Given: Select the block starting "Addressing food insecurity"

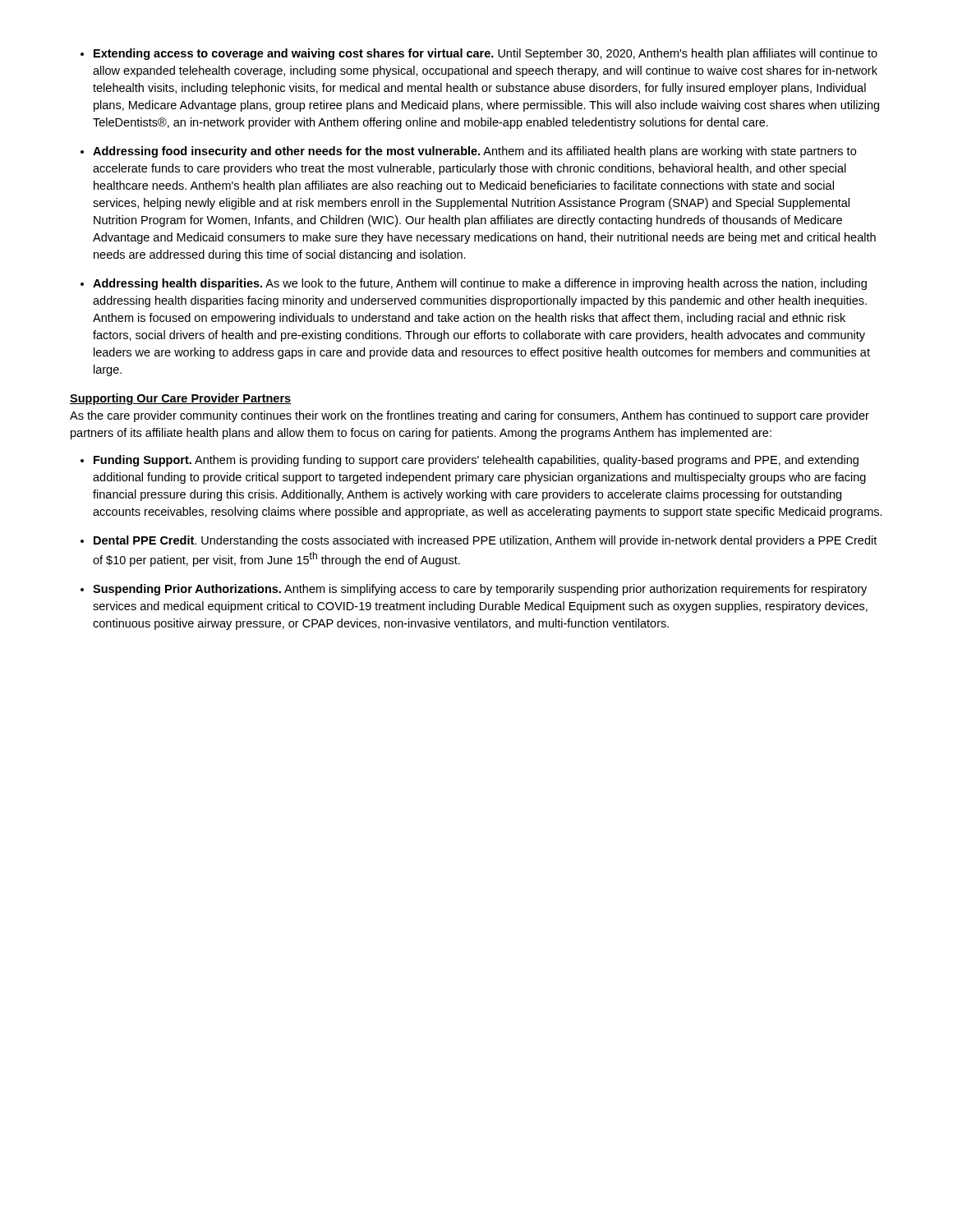Looking at the screenshot, I should coord(488,203).
